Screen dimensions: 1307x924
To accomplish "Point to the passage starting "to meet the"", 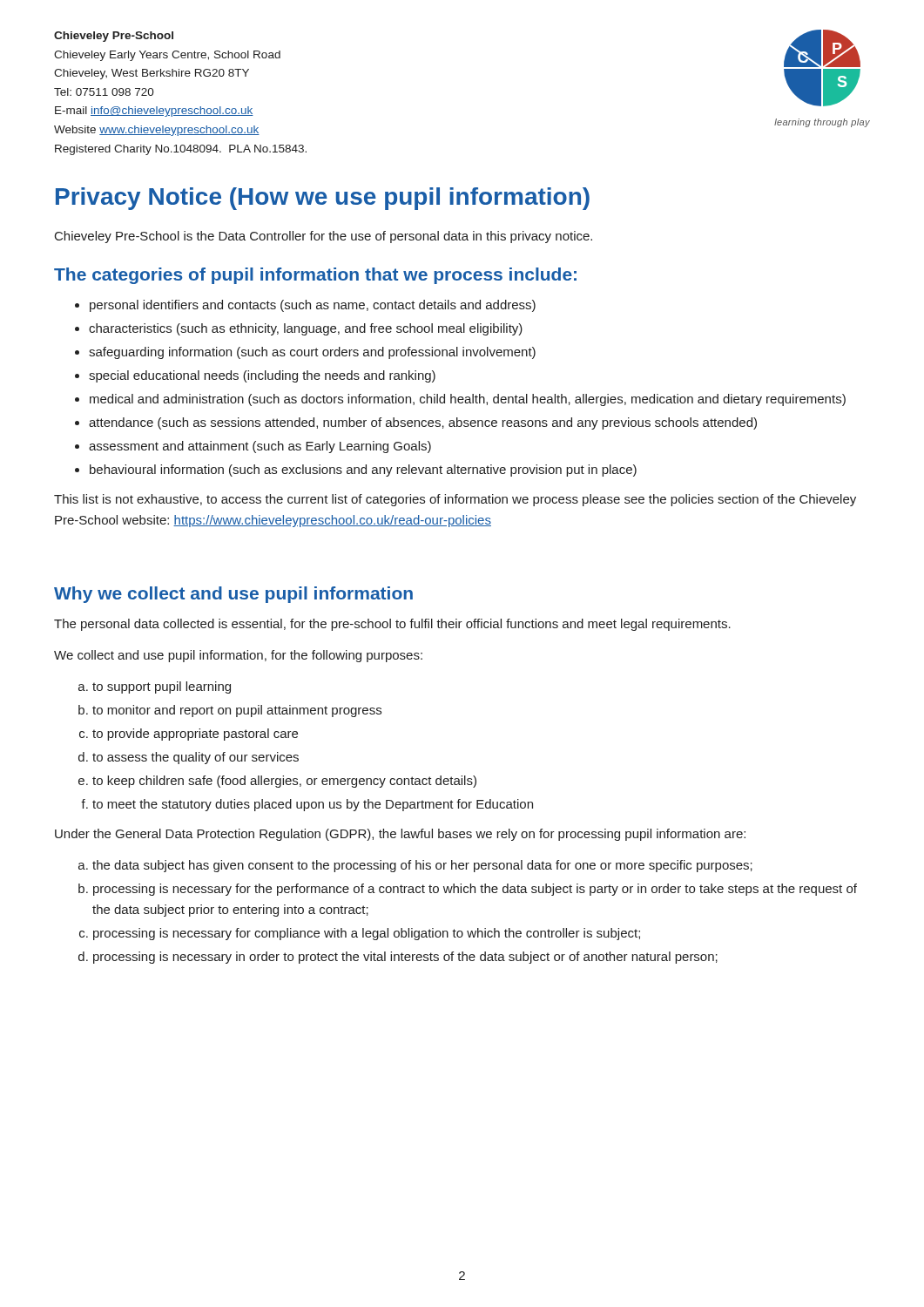I will click(313, 804).
